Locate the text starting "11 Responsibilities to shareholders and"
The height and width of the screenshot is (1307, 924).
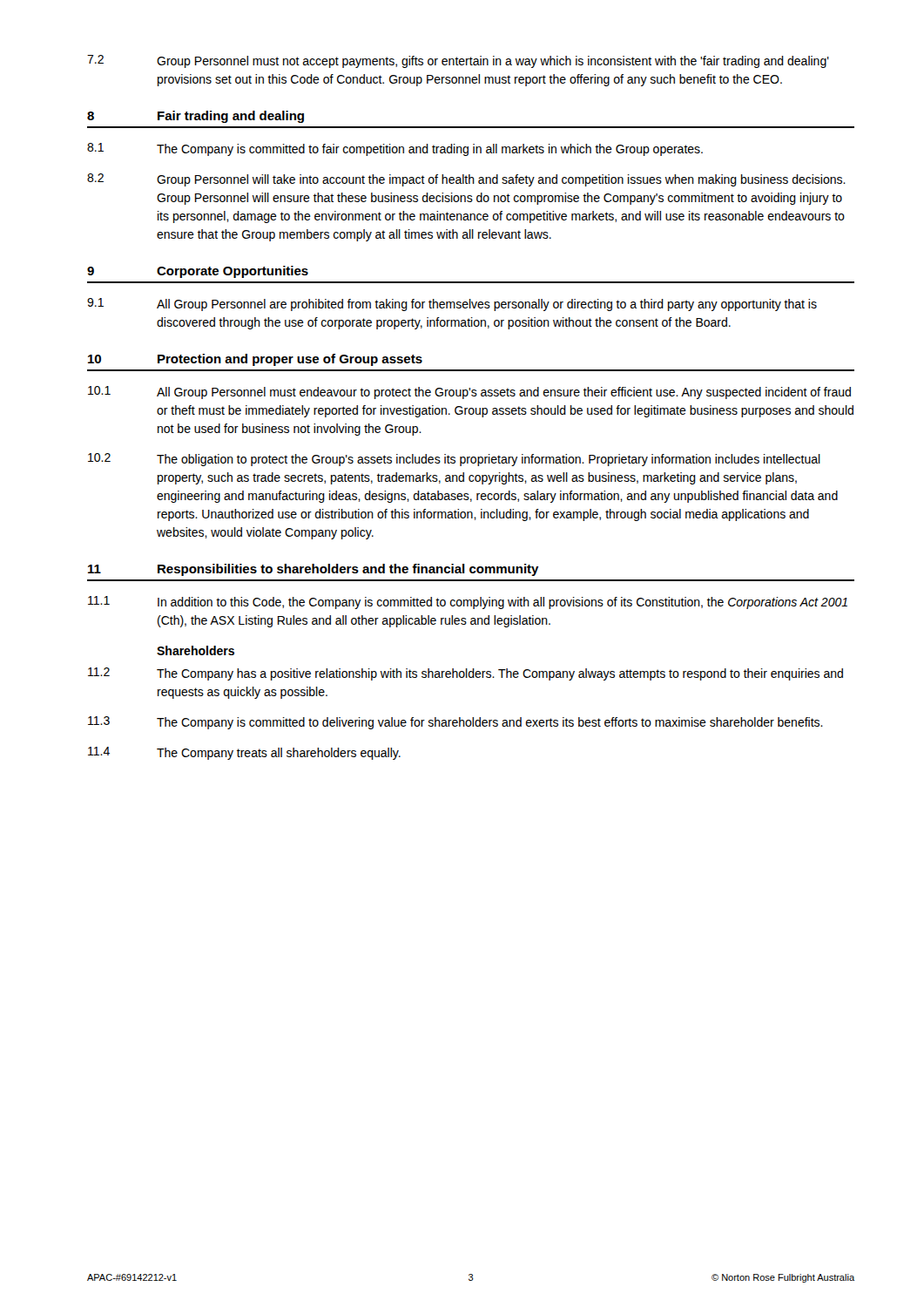[x=313, y=569]
